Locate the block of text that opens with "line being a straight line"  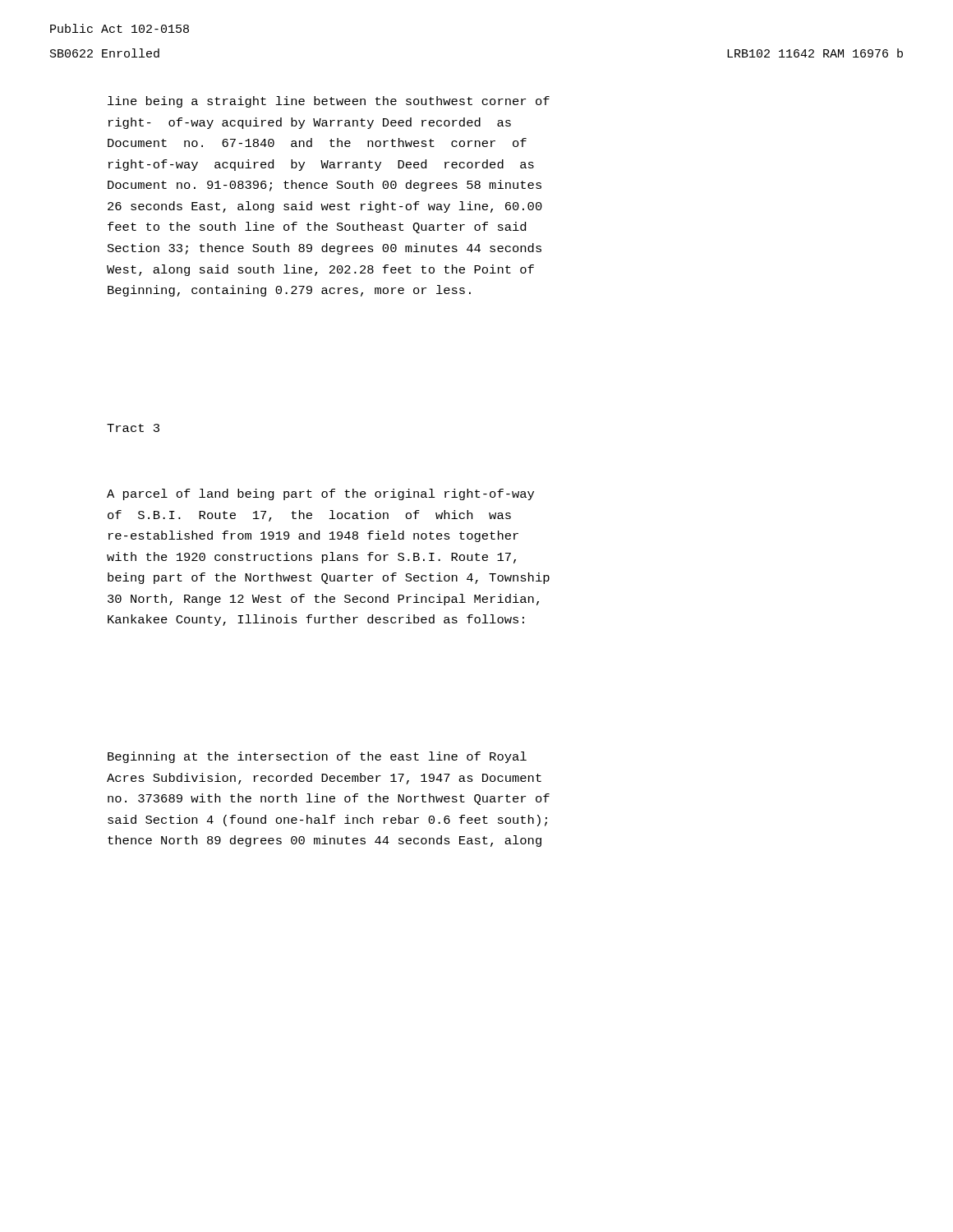[489, 197]
